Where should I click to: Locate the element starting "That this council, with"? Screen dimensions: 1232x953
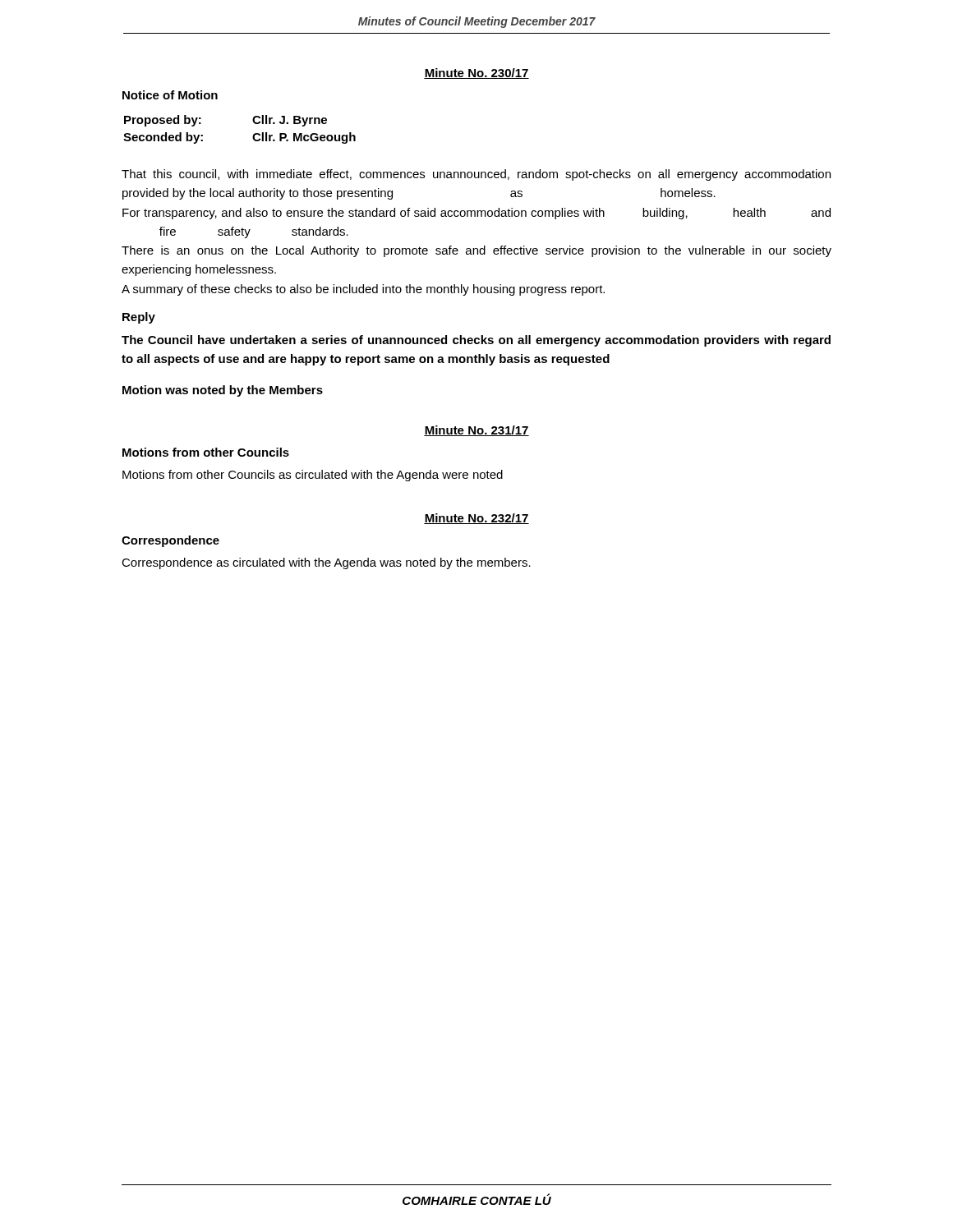(476, 175)
